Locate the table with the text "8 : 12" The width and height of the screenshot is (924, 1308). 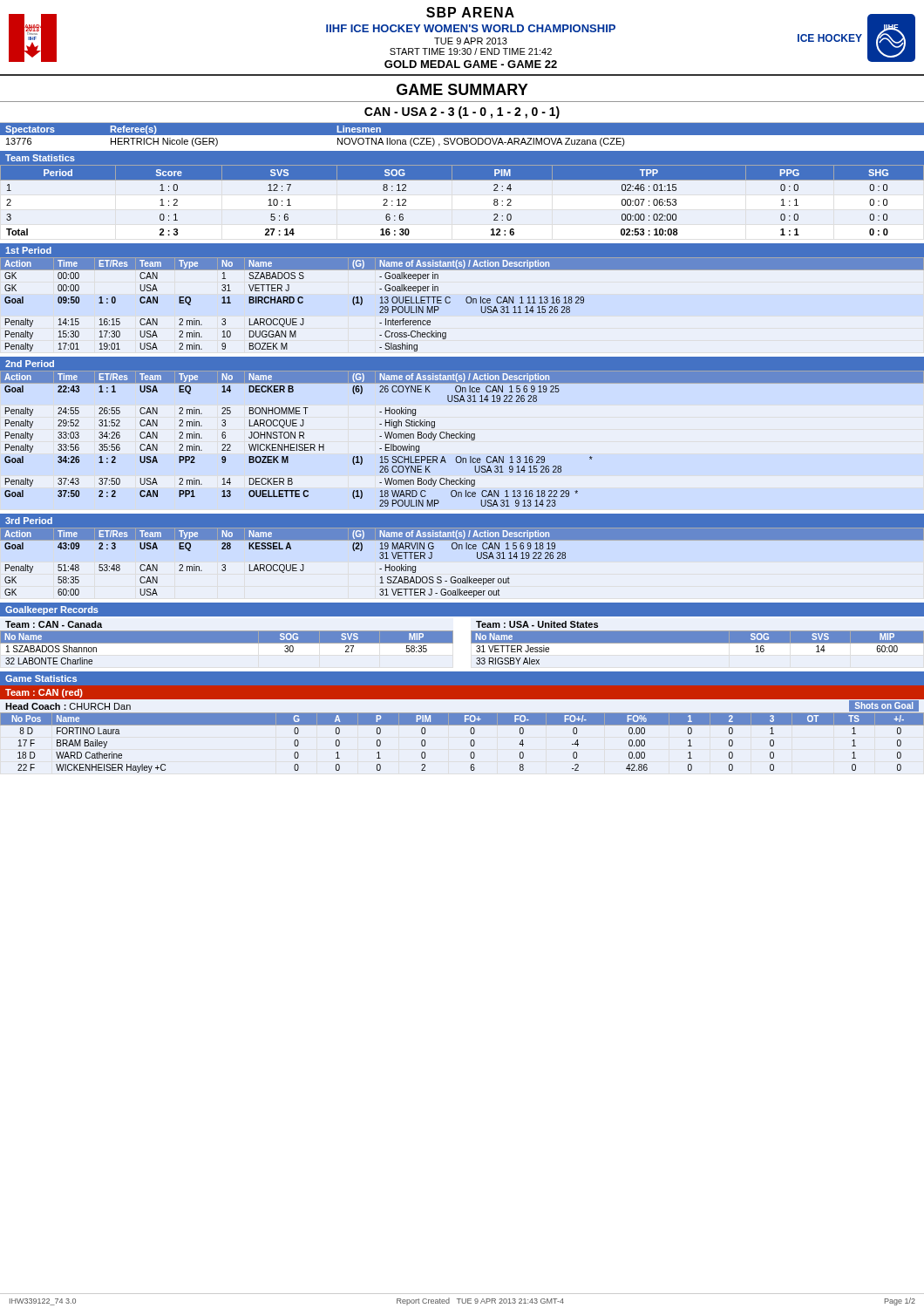tap(462, 202)
